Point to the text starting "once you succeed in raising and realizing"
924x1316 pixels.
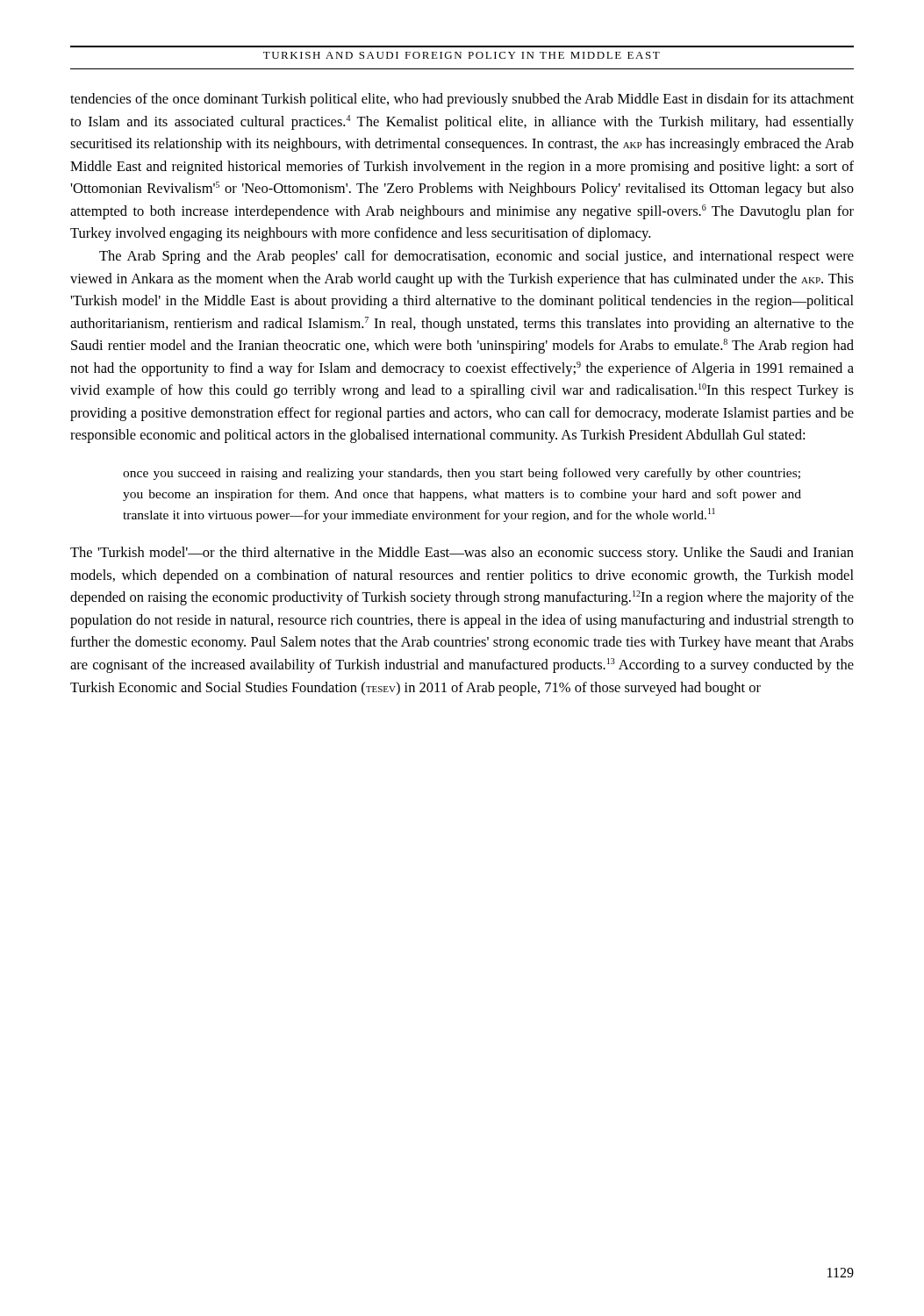pos(462,494)
